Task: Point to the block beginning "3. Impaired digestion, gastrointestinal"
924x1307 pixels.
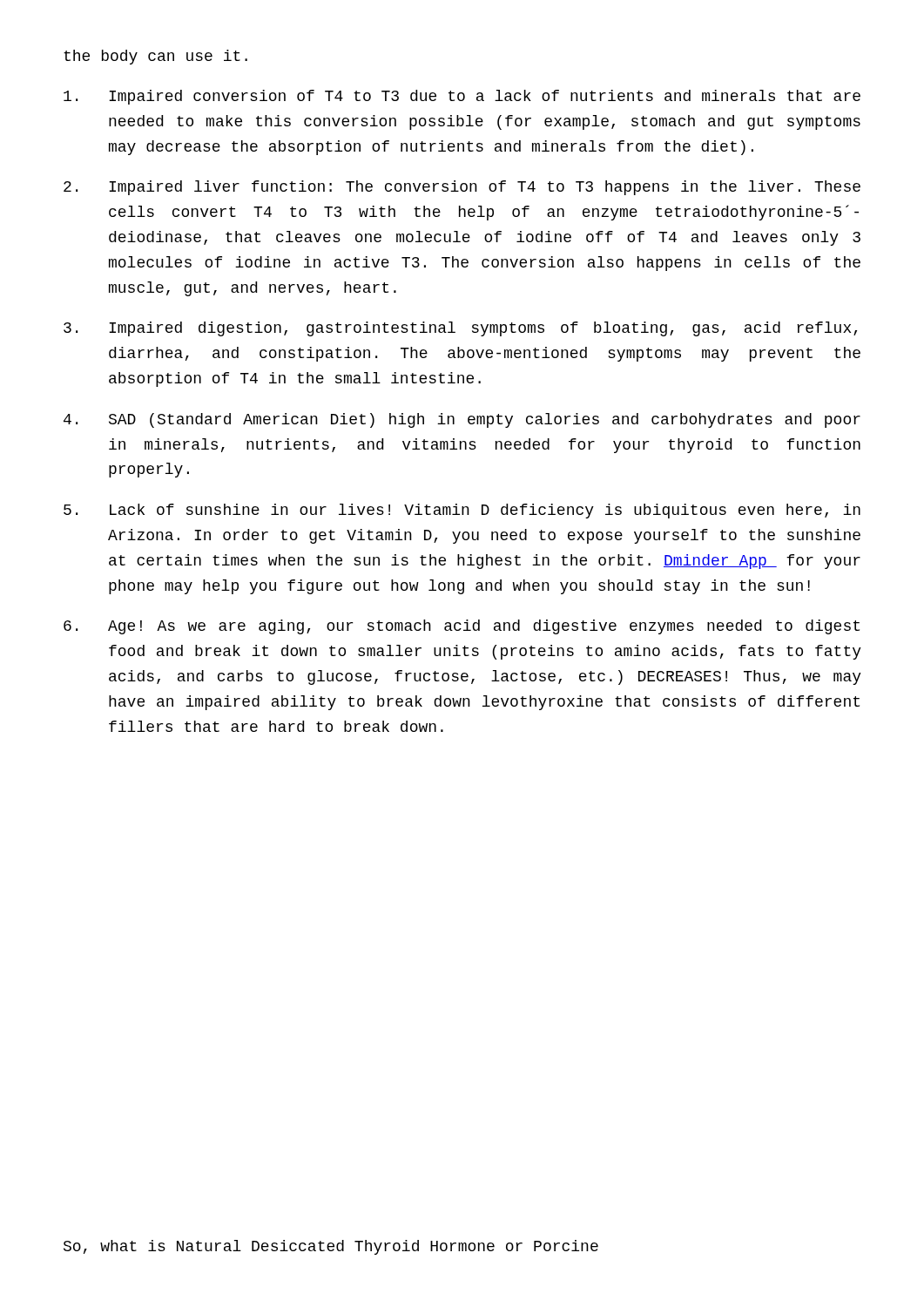Action: click(x=462, y=354)
